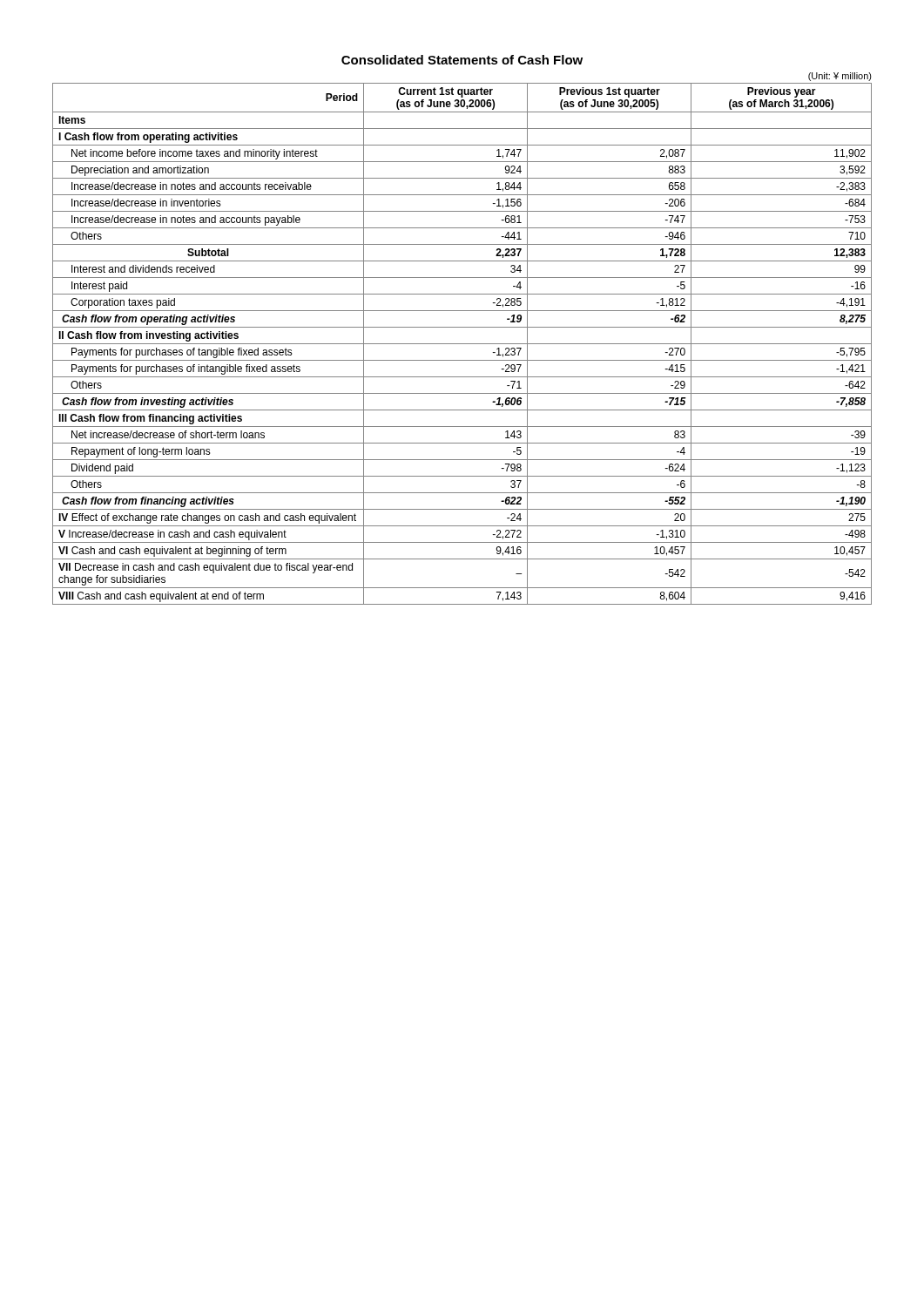This screenshot has height=1307, width=924.
Task: Find the table that mentions "Net income before income"
Action: [462, 338]
